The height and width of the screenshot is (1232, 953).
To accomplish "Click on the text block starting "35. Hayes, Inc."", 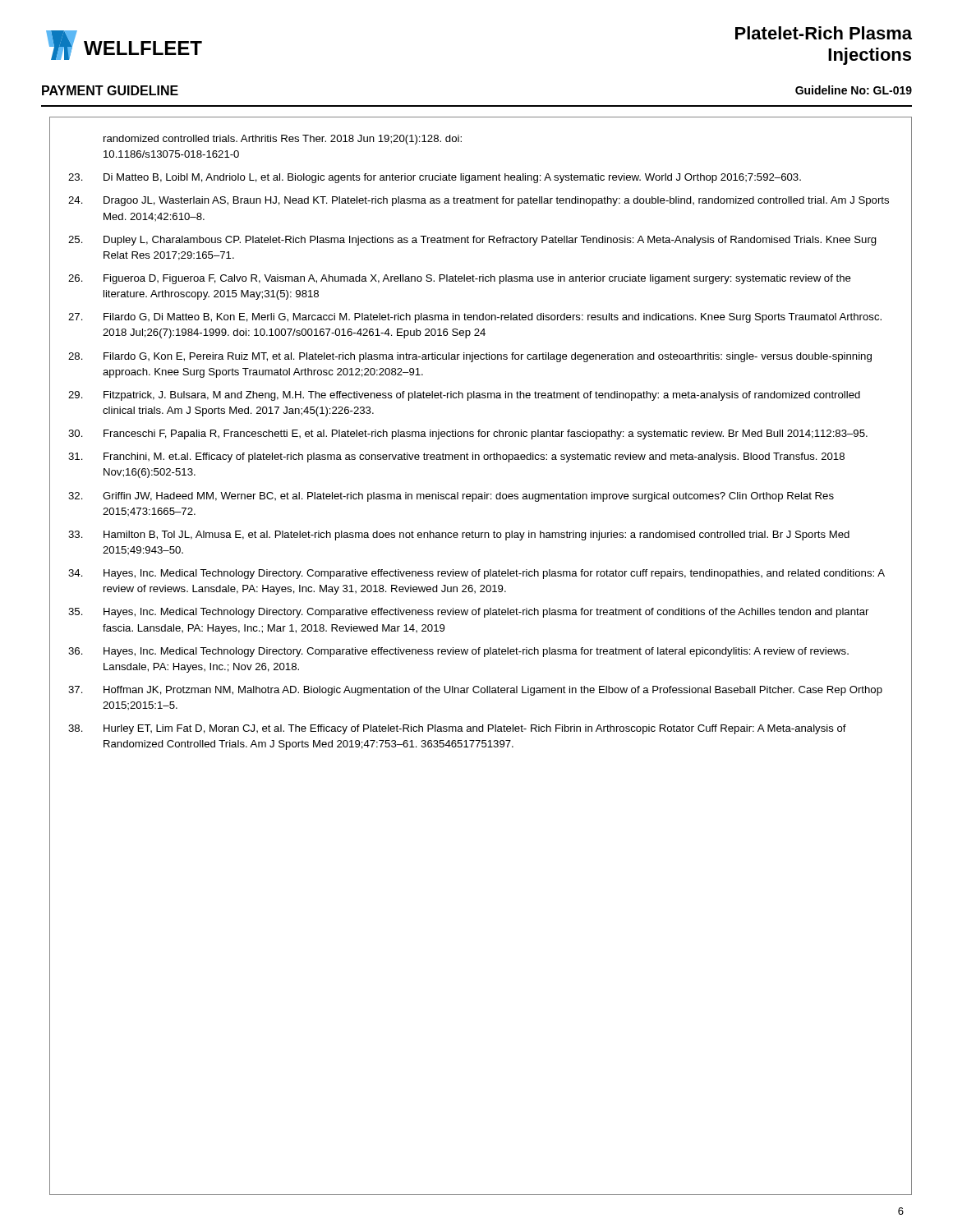I will 481,620.
